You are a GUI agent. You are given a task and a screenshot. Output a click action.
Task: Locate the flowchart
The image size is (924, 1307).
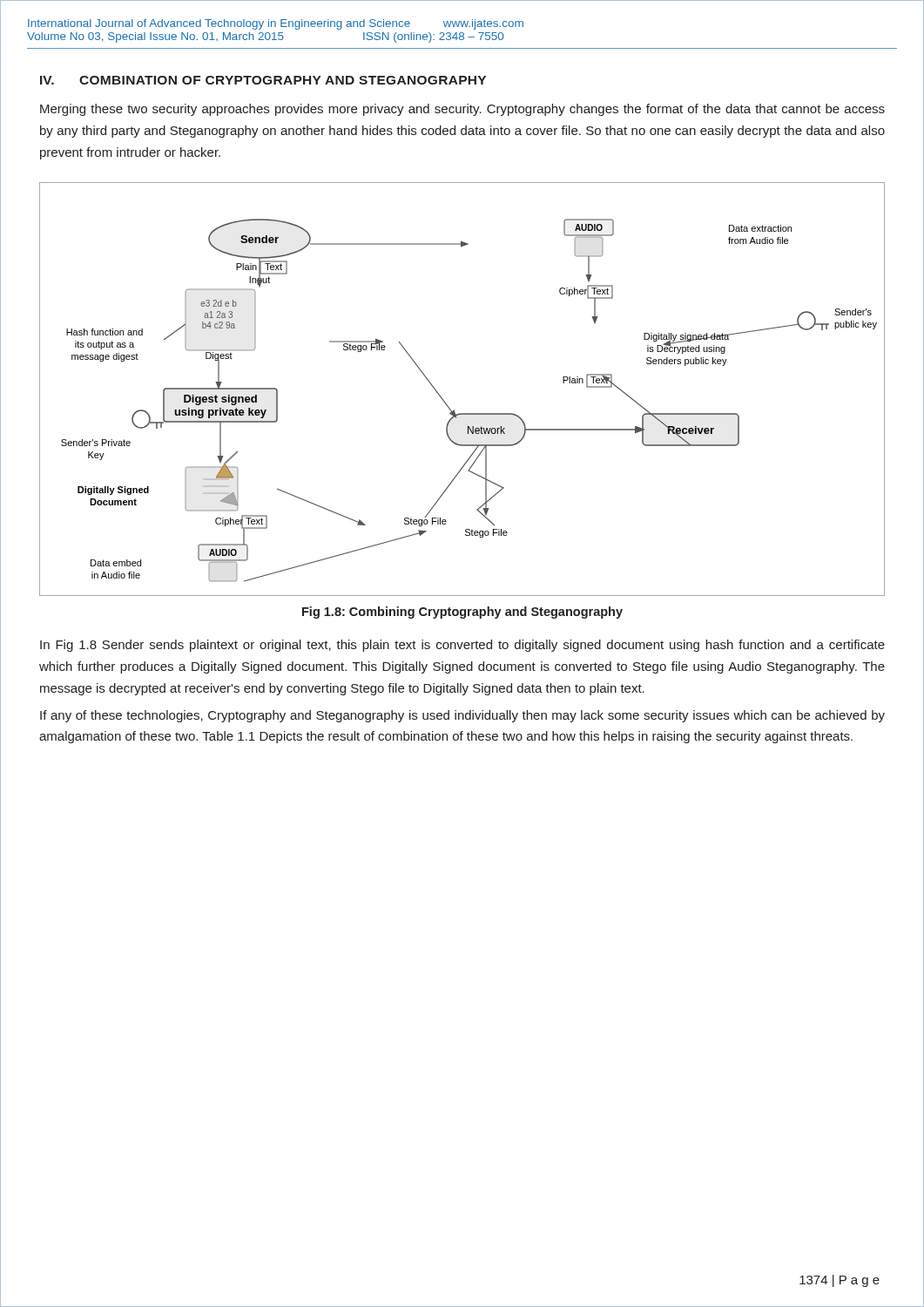coord(462,389)
